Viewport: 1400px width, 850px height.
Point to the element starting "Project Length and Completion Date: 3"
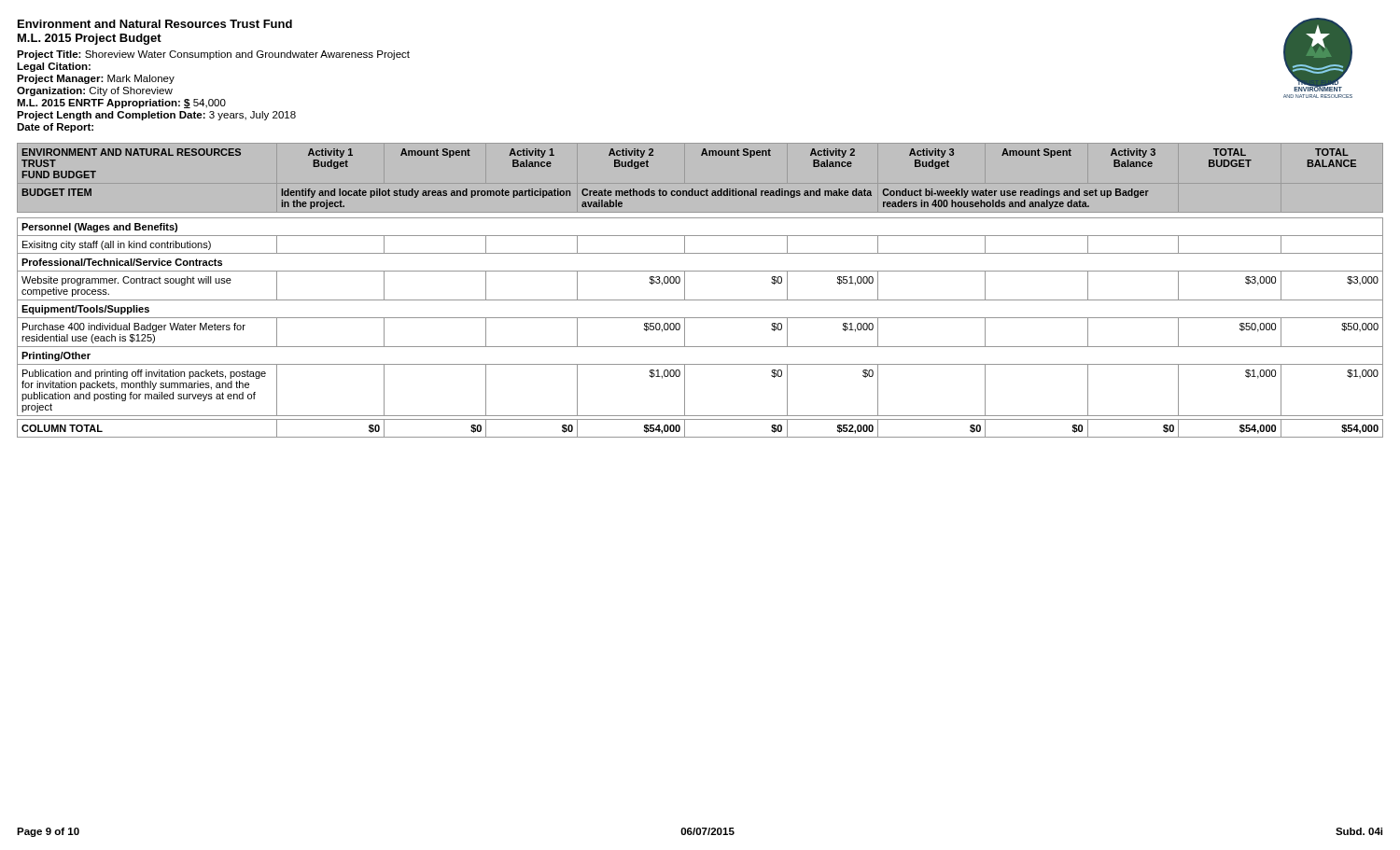(156, 115)
